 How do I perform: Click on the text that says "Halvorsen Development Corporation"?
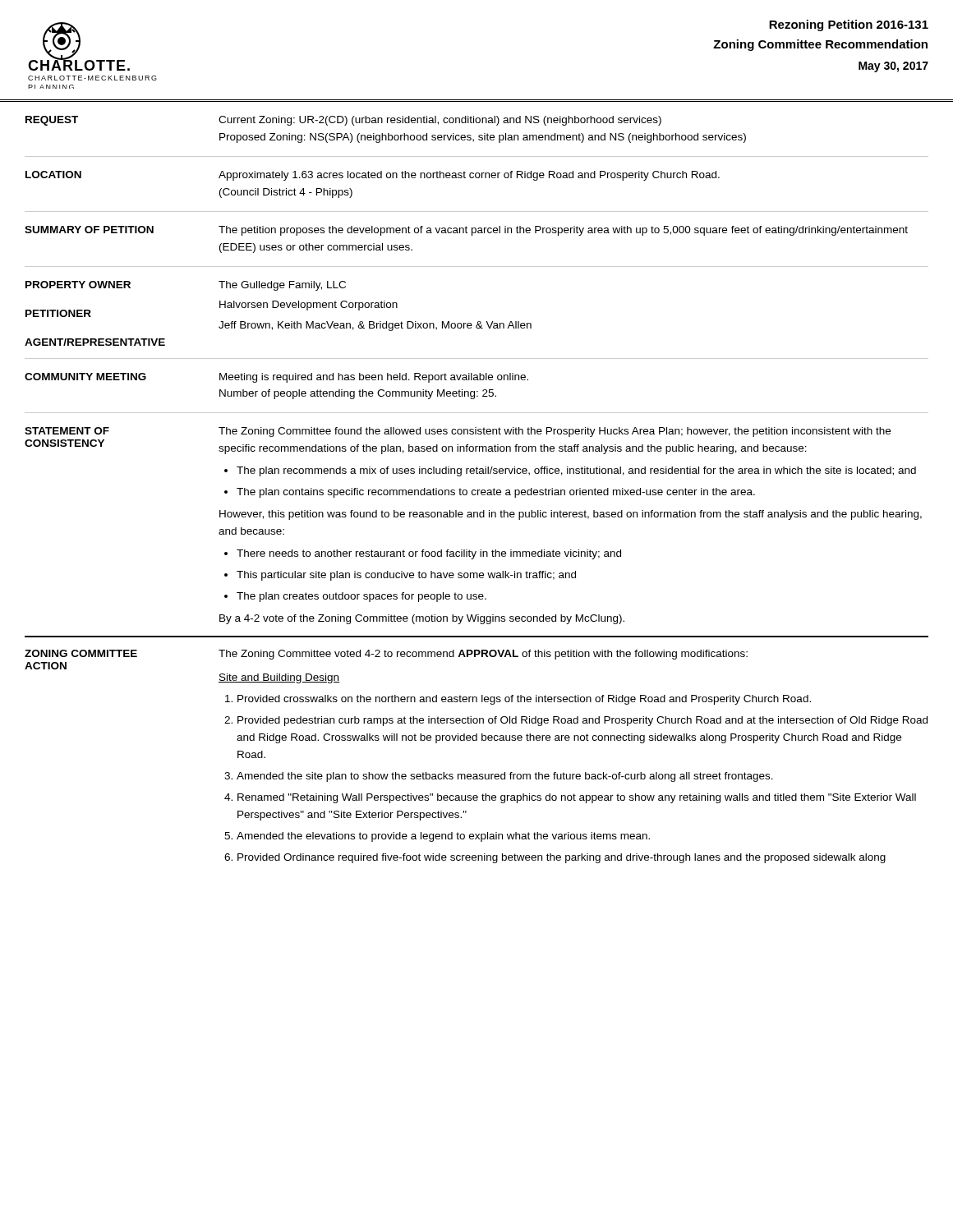click(308, 305)
